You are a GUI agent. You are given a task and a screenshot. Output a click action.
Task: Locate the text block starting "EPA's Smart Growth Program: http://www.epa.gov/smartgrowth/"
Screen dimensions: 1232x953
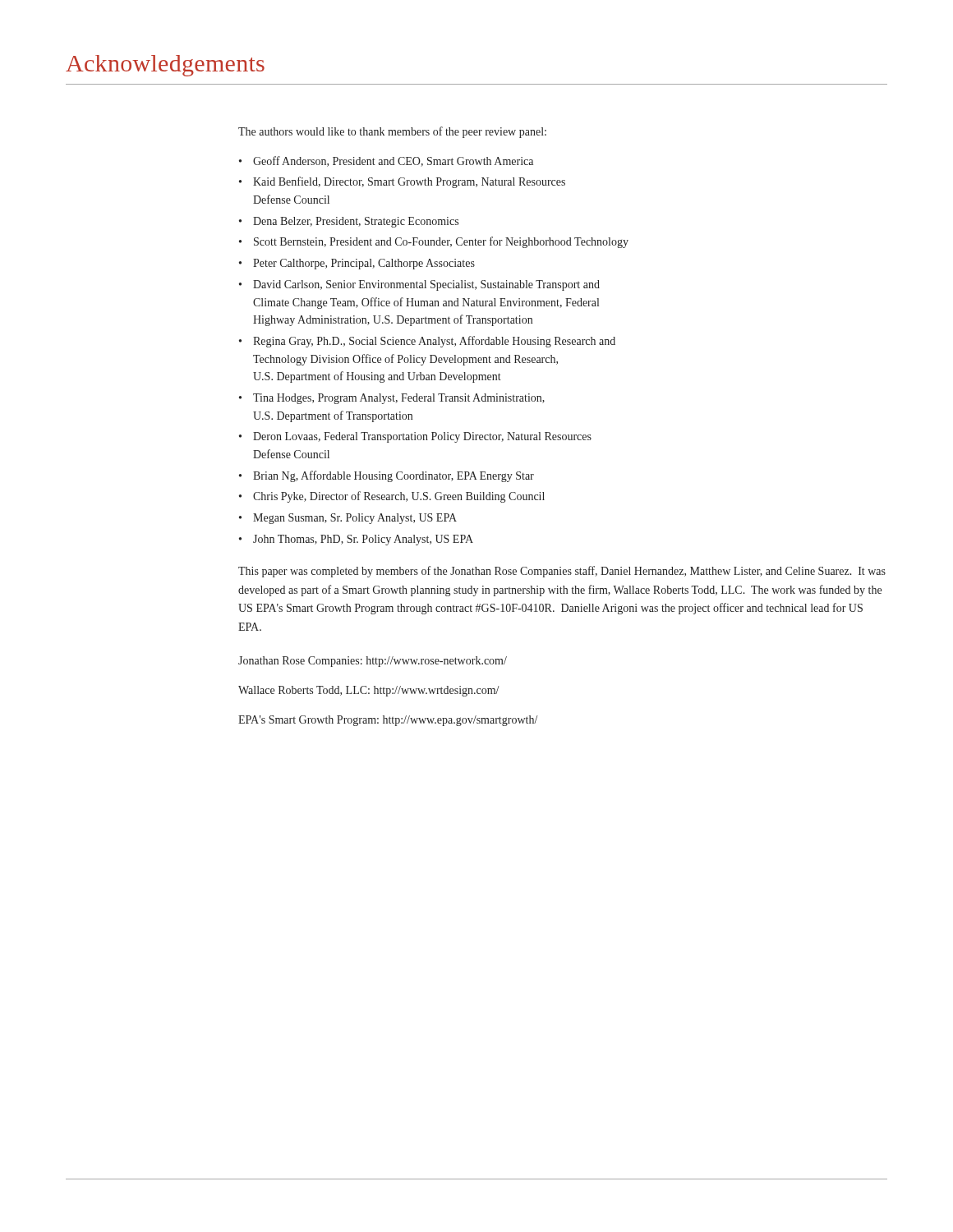click(388, 721)
